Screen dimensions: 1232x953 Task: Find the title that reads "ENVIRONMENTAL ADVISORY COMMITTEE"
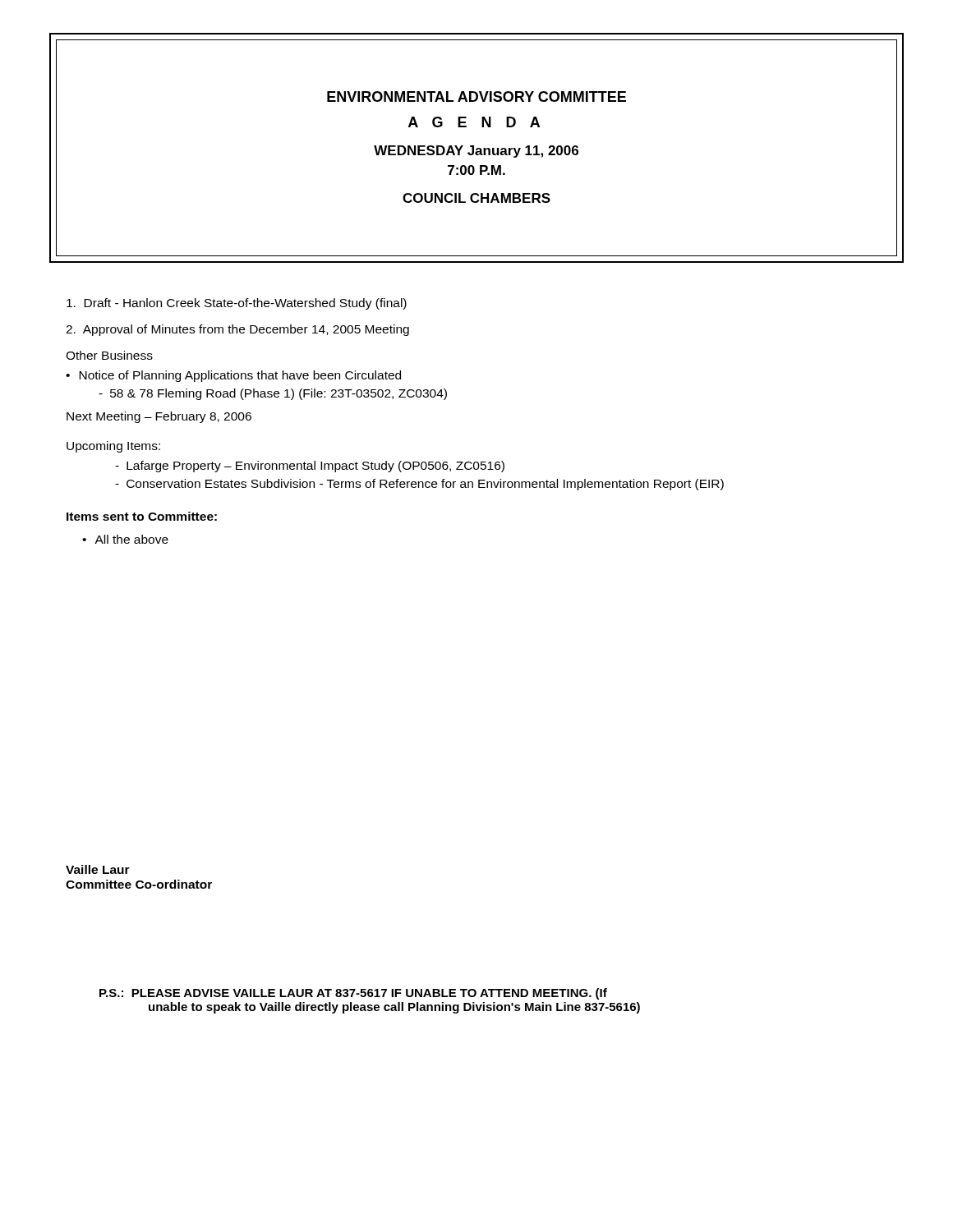click(476, 97)
